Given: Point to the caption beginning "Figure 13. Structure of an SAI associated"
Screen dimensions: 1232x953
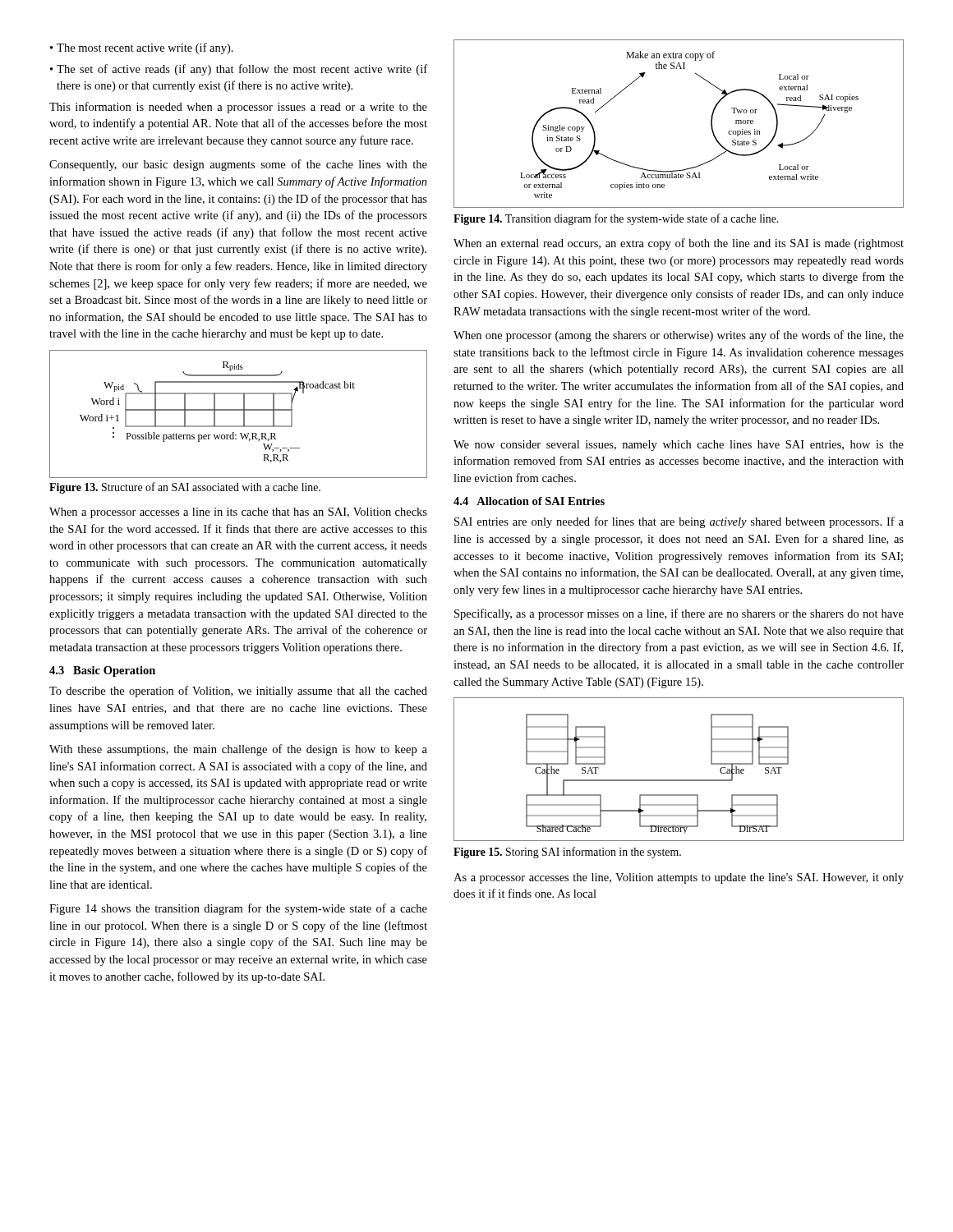Looking at the screenshot, I should pos(185,487).
